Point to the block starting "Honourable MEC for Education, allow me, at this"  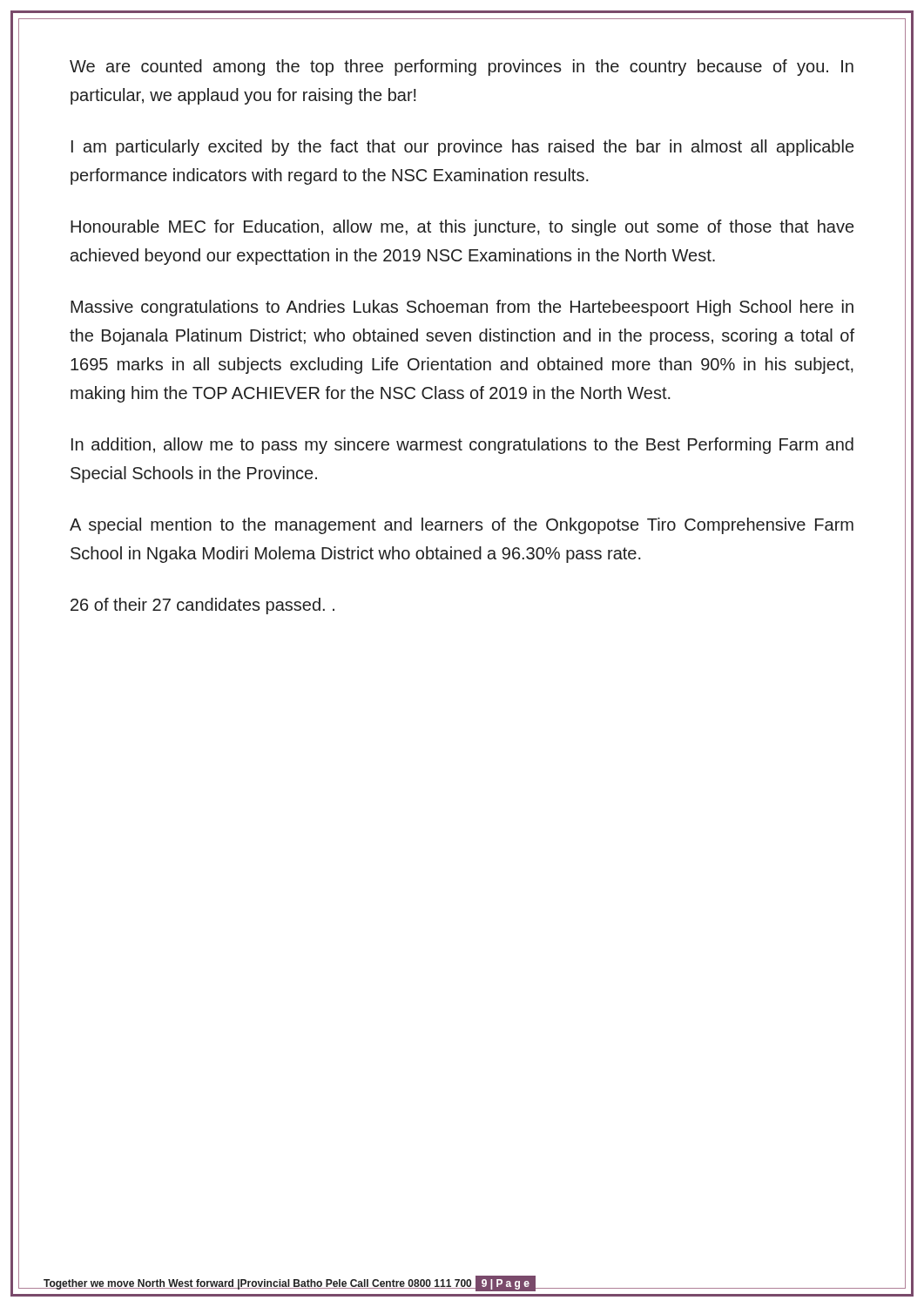click(x=462, y=241)
